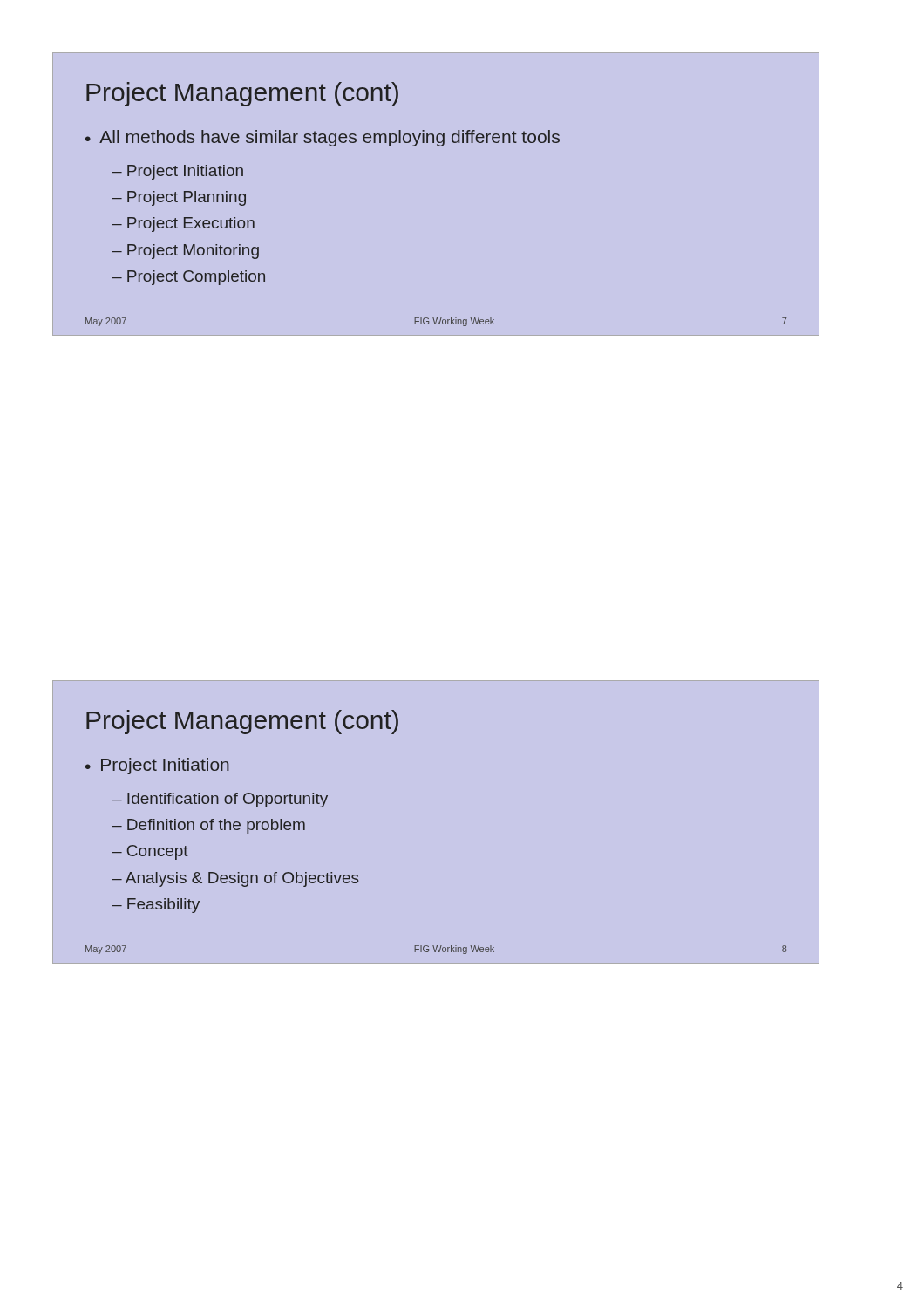Point to the text starting "Identification of Opportunity"
This screenshot has width=924, height=1308.
coord(227,798)
